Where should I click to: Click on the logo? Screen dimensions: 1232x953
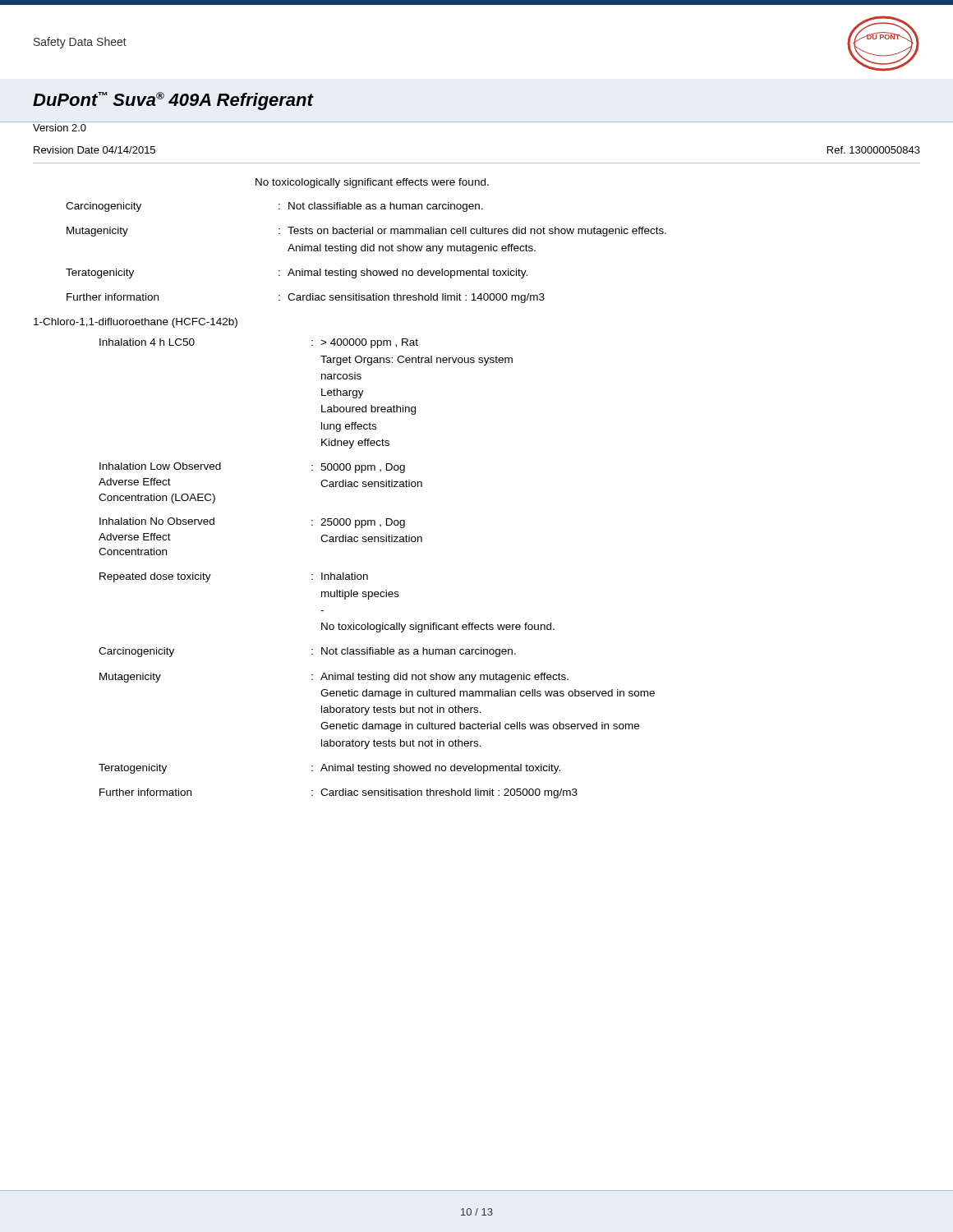(883, 45)
